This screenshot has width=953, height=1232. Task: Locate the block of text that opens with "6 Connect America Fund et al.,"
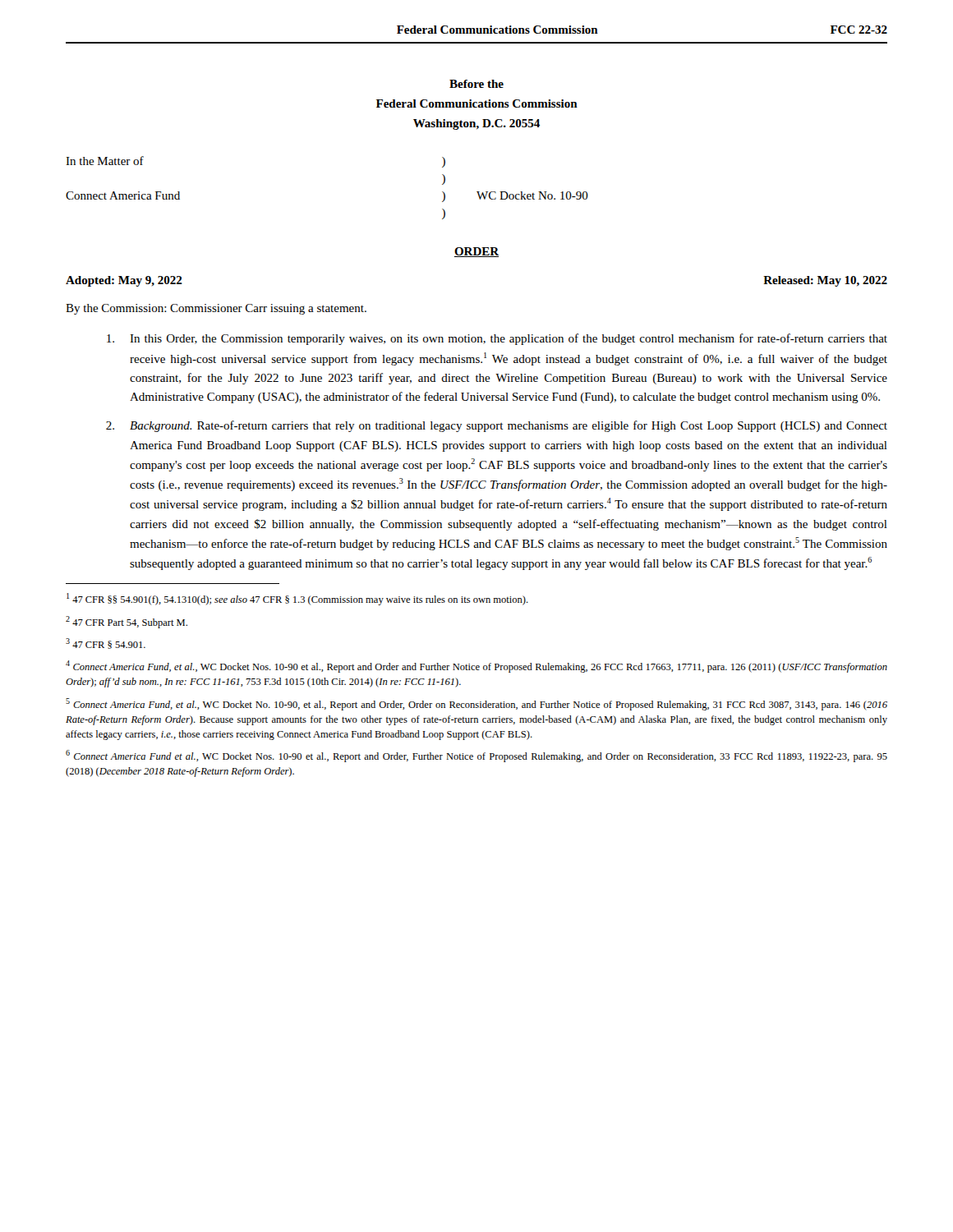476,763
